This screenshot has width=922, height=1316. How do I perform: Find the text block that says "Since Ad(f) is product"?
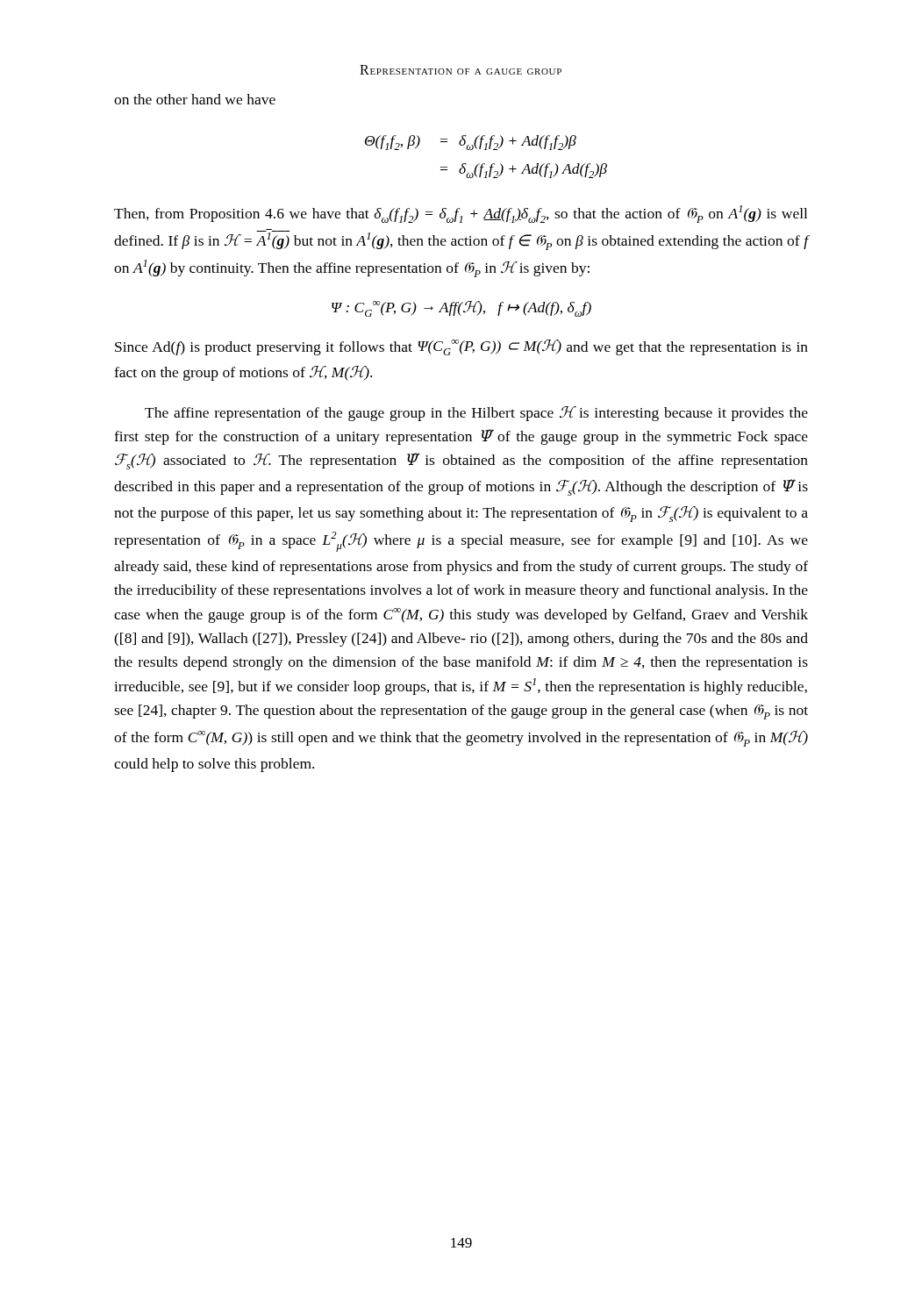[x=461, y=358]
